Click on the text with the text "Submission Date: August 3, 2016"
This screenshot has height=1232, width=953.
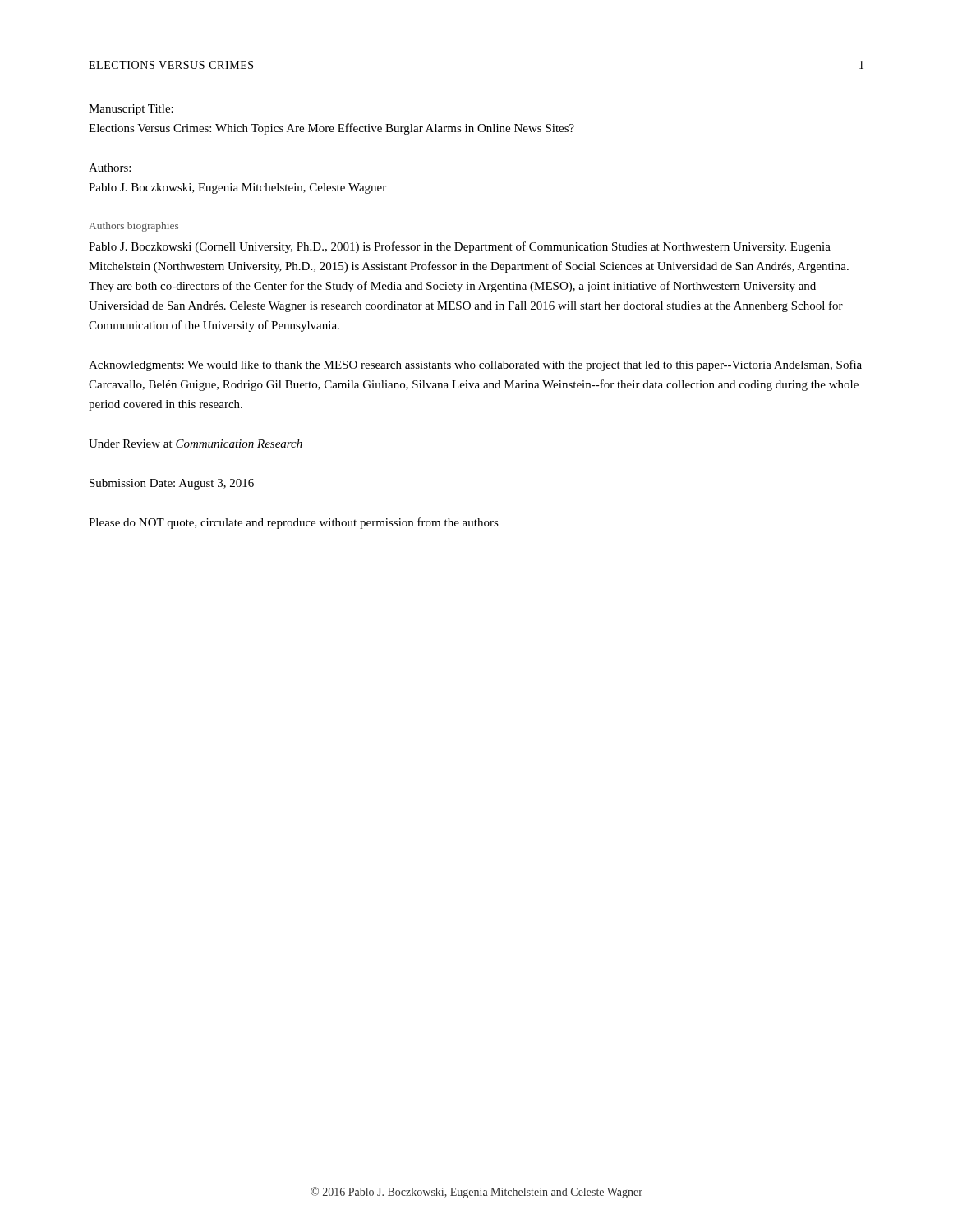(x=171, y=483)
